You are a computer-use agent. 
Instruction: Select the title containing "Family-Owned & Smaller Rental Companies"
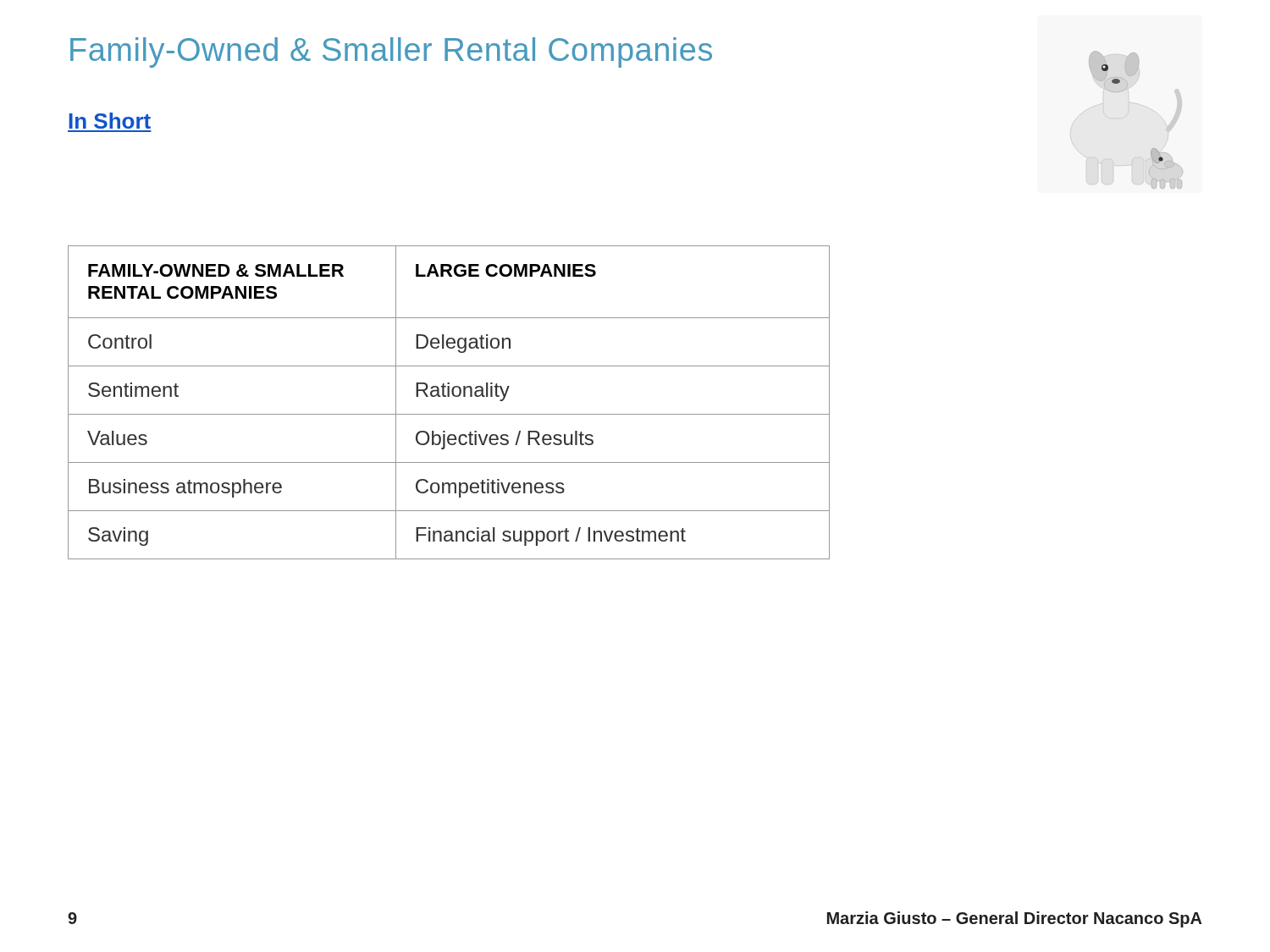391,50
